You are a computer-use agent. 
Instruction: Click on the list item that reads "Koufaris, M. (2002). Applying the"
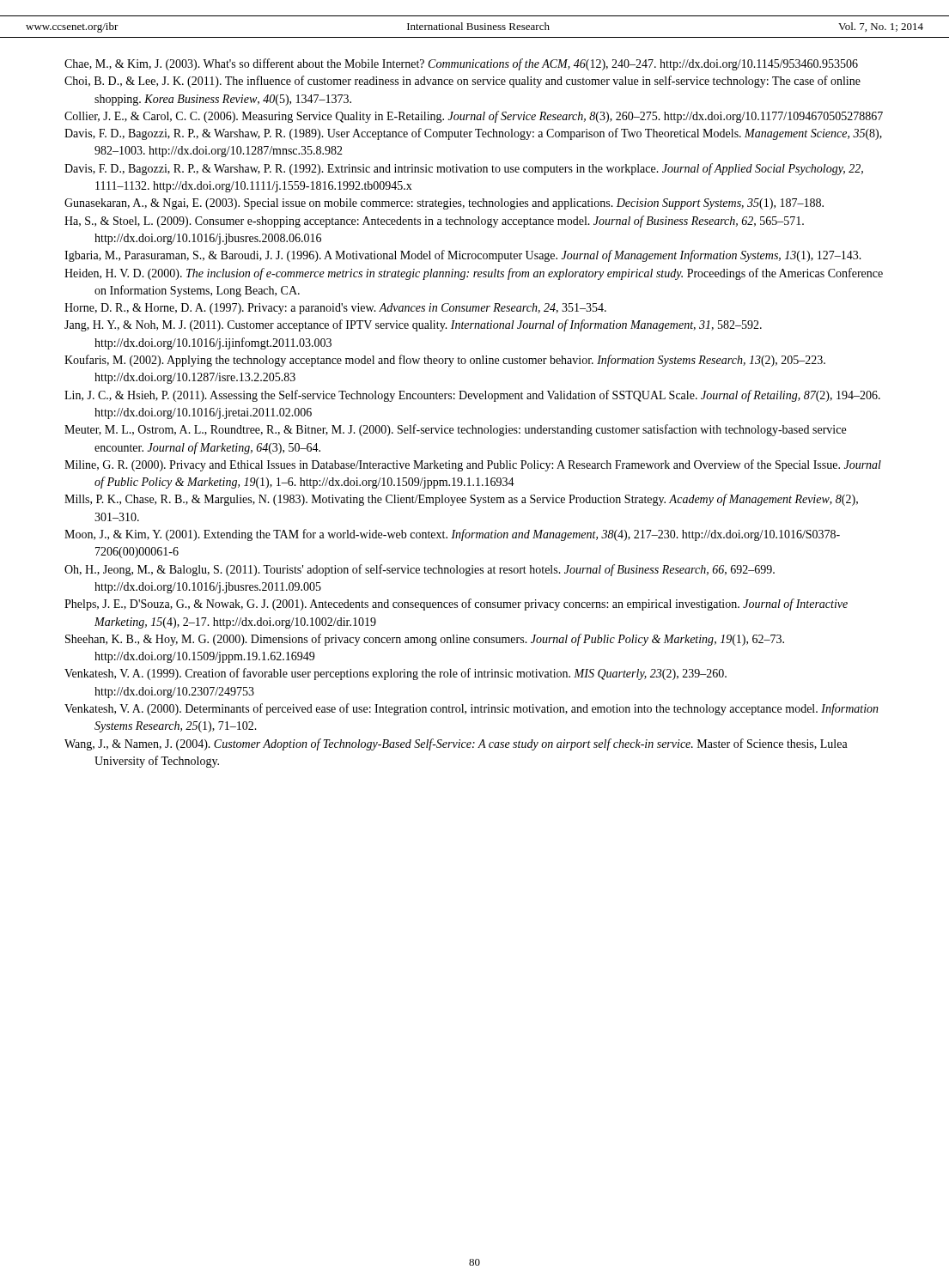[x=445, y=369]
